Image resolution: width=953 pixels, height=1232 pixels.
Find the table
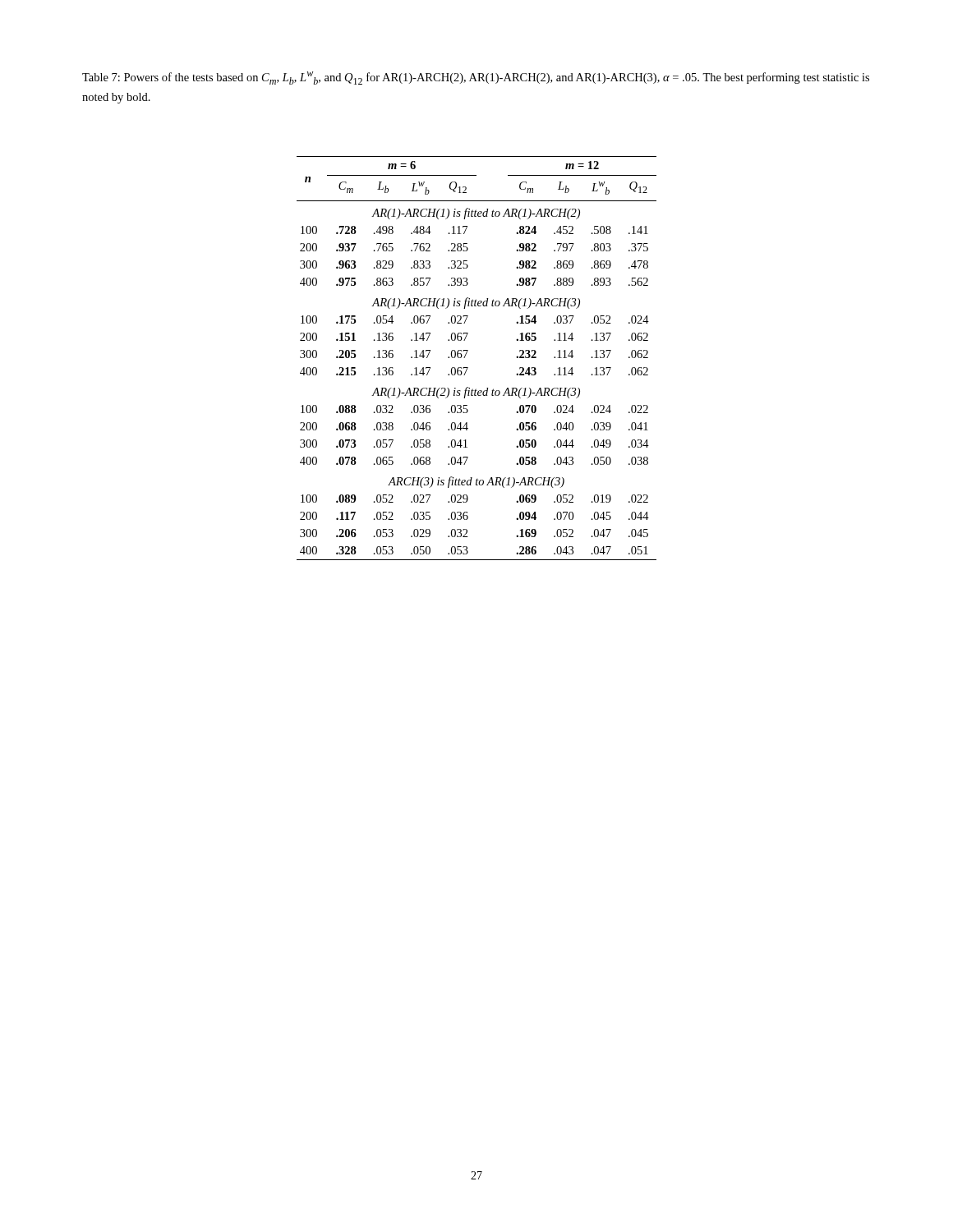(x=476, y=358)
